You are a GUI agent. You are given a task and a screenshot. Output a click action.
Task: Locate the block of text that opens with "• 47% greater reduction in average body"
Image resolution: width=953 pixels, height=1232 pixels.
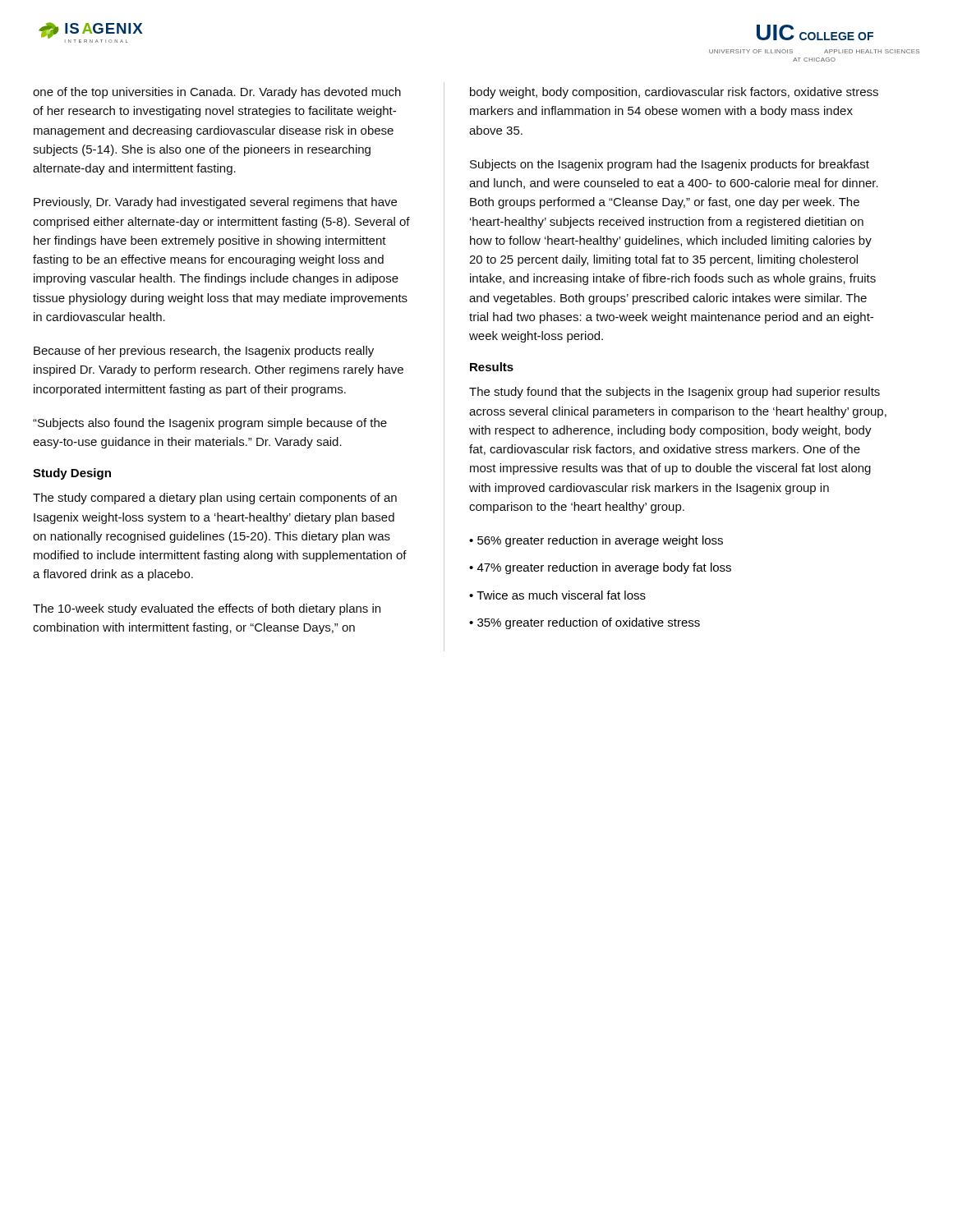click(x=600, y=567)
